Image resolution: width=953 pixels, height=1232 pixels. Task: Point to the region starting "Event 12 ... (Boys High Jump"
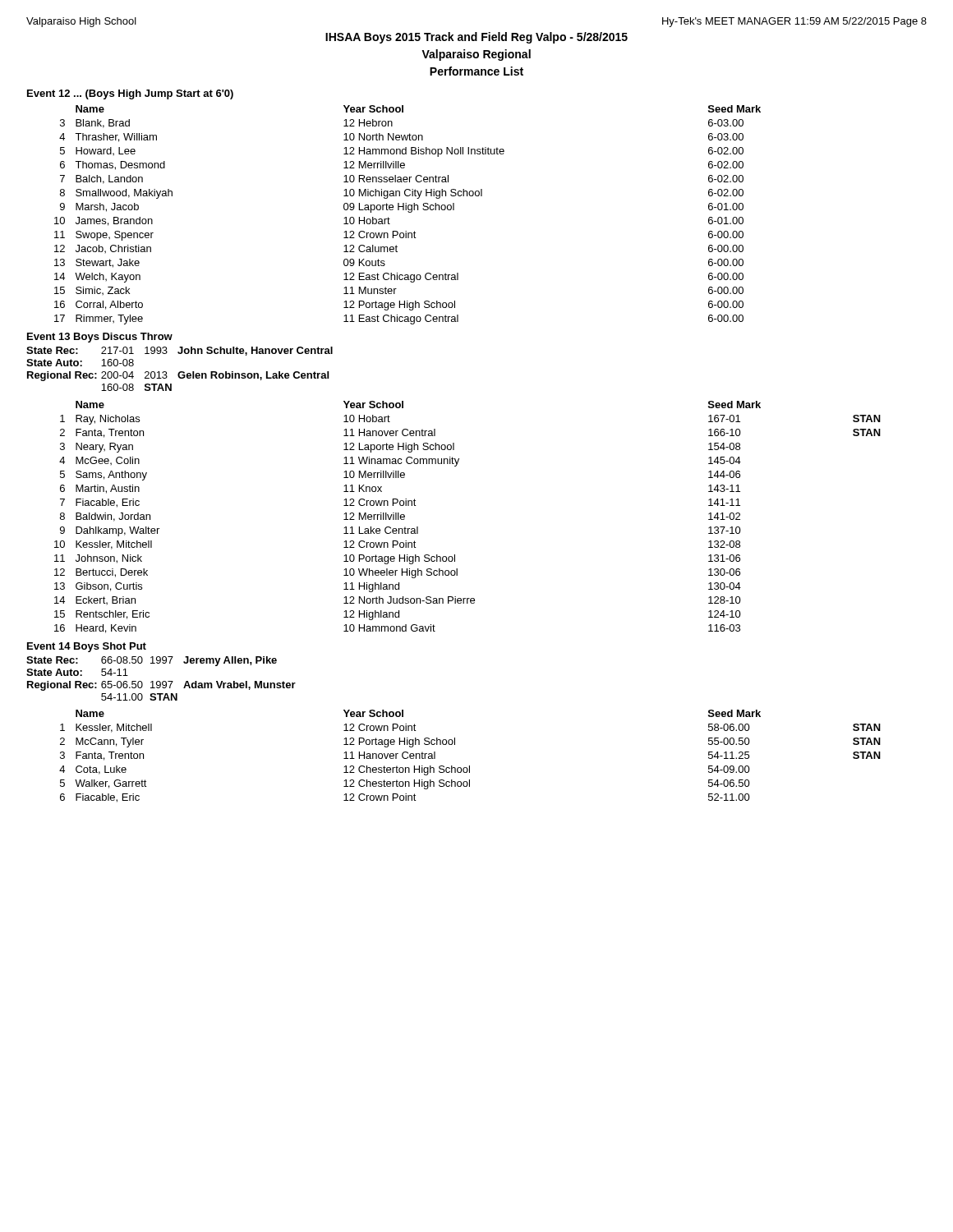[130, 93]
